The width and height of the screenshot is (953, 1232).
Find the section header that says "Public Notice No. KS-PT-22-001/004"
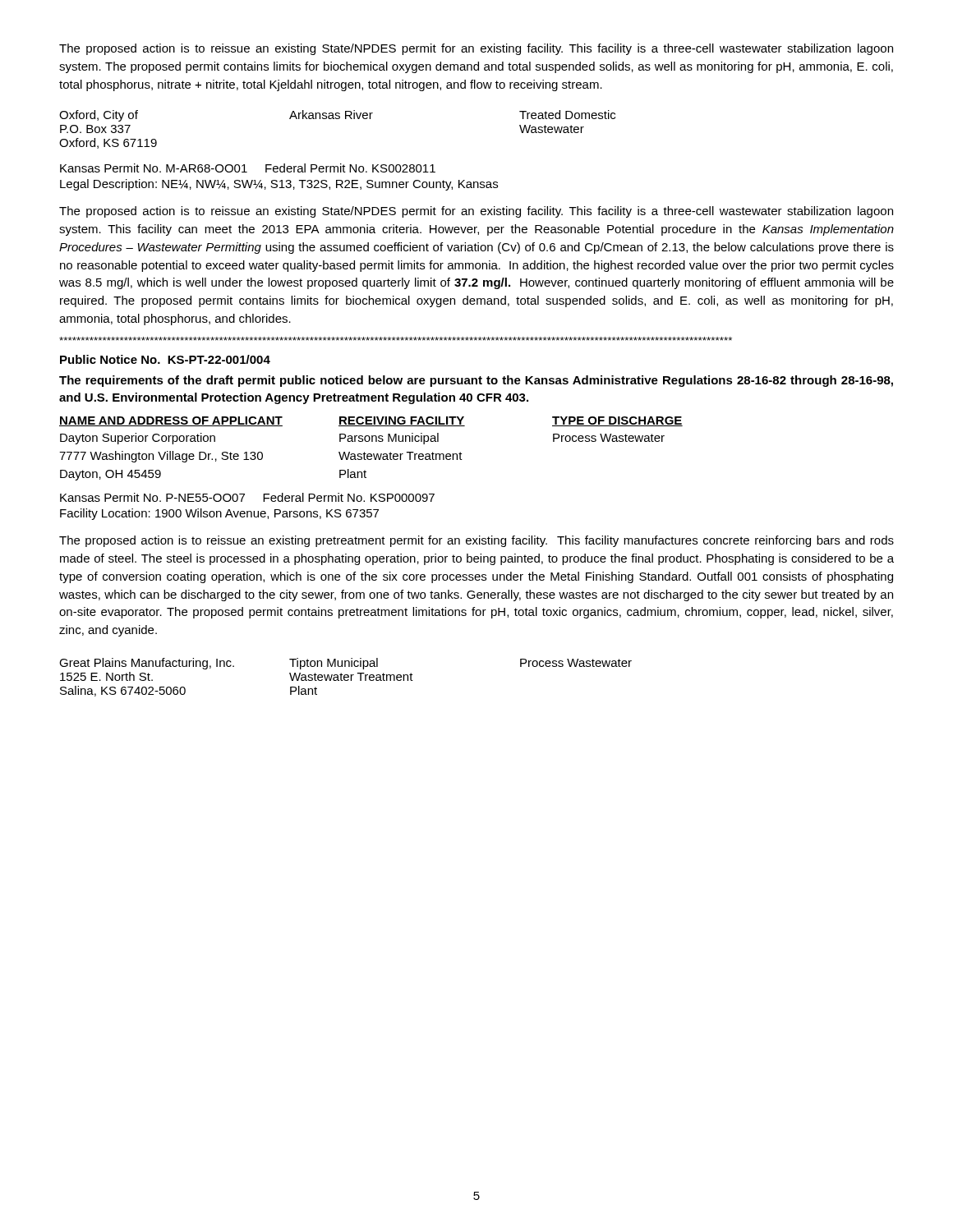tap(165, 359)
